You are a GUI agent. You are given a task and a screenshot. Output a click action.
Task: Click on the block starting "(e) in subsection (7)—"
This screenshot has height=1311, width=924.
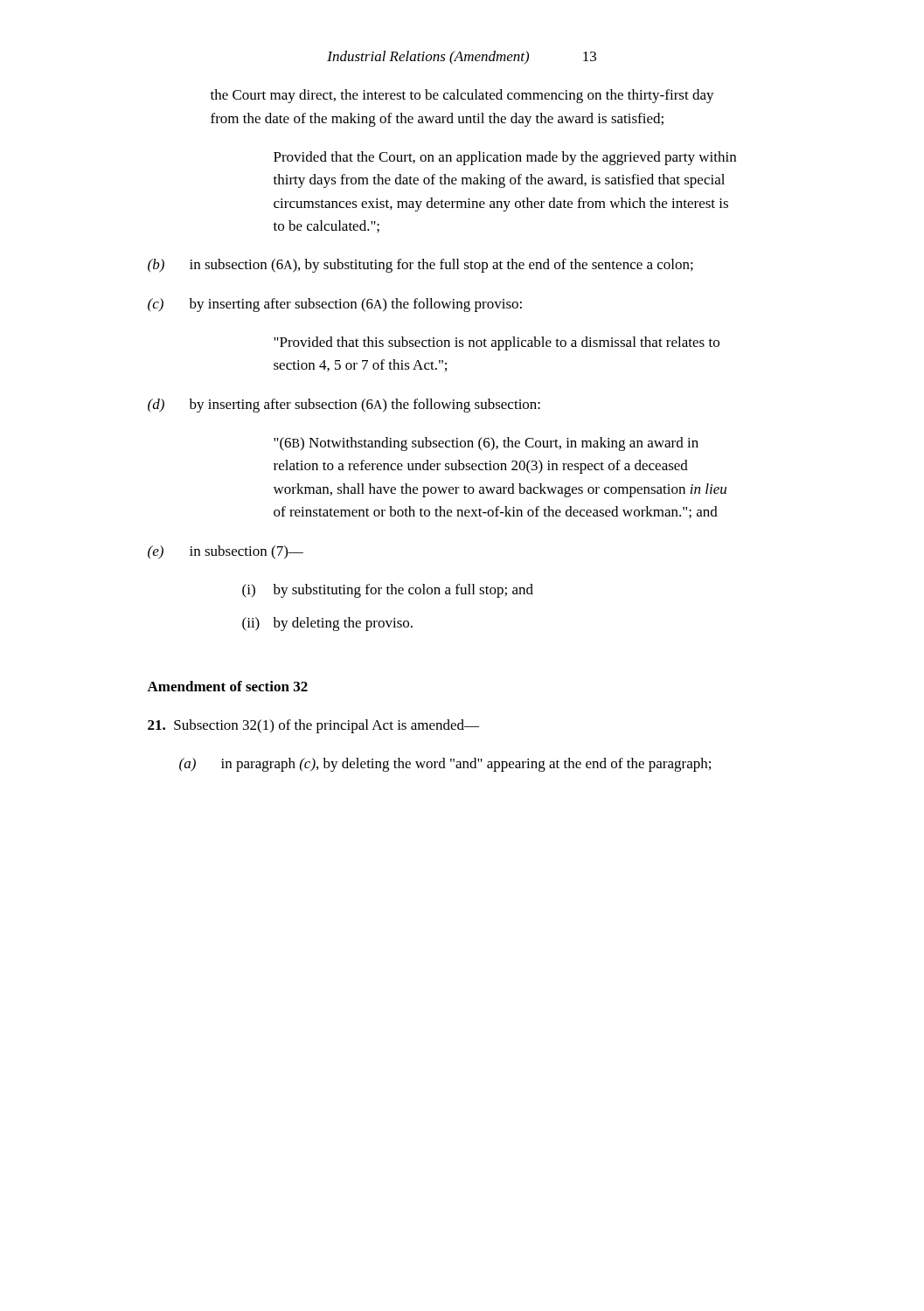(x=226, y=552)
